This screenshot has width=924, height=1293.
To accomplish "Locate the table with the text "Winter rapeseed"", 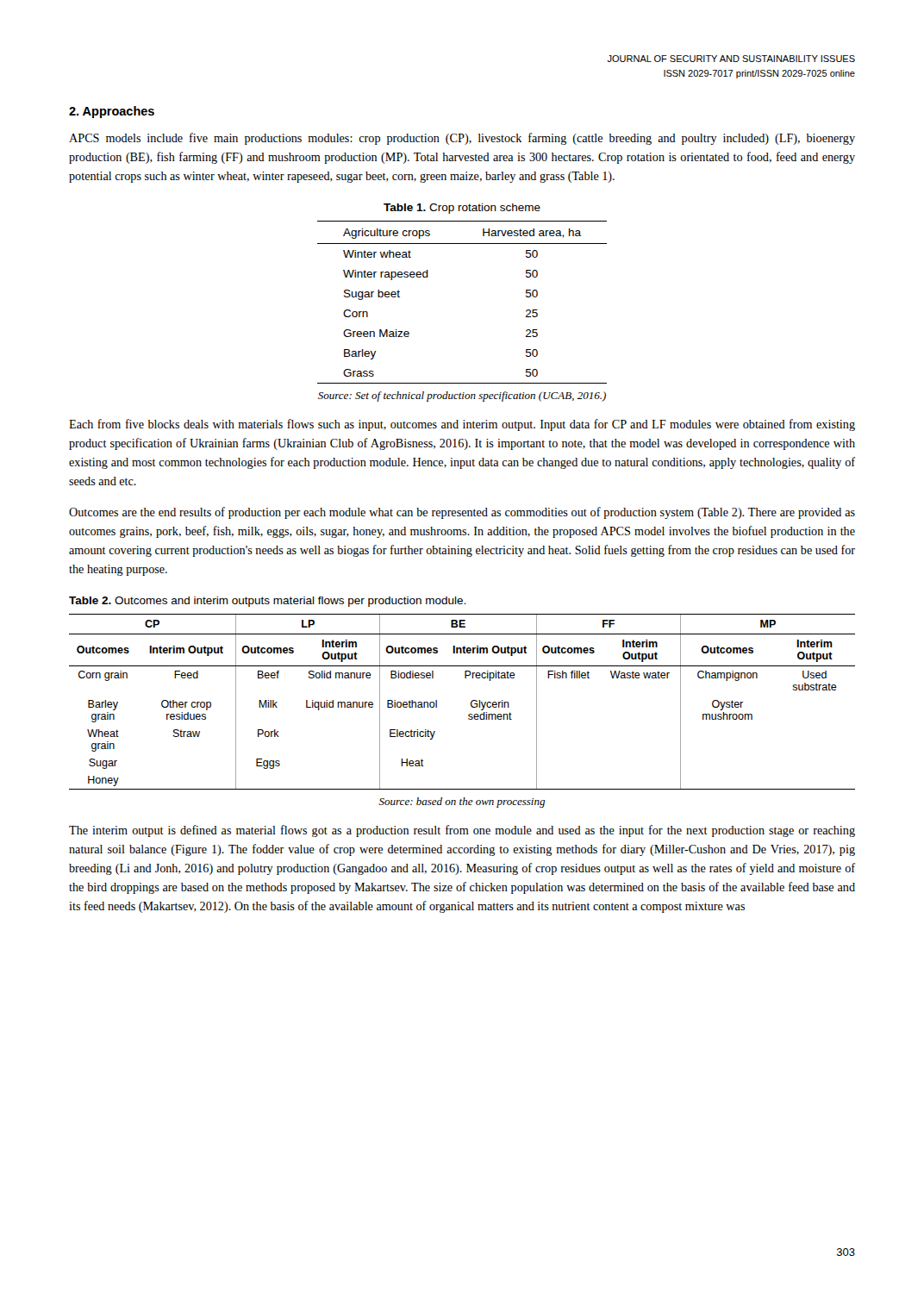I will pos(462,302).
